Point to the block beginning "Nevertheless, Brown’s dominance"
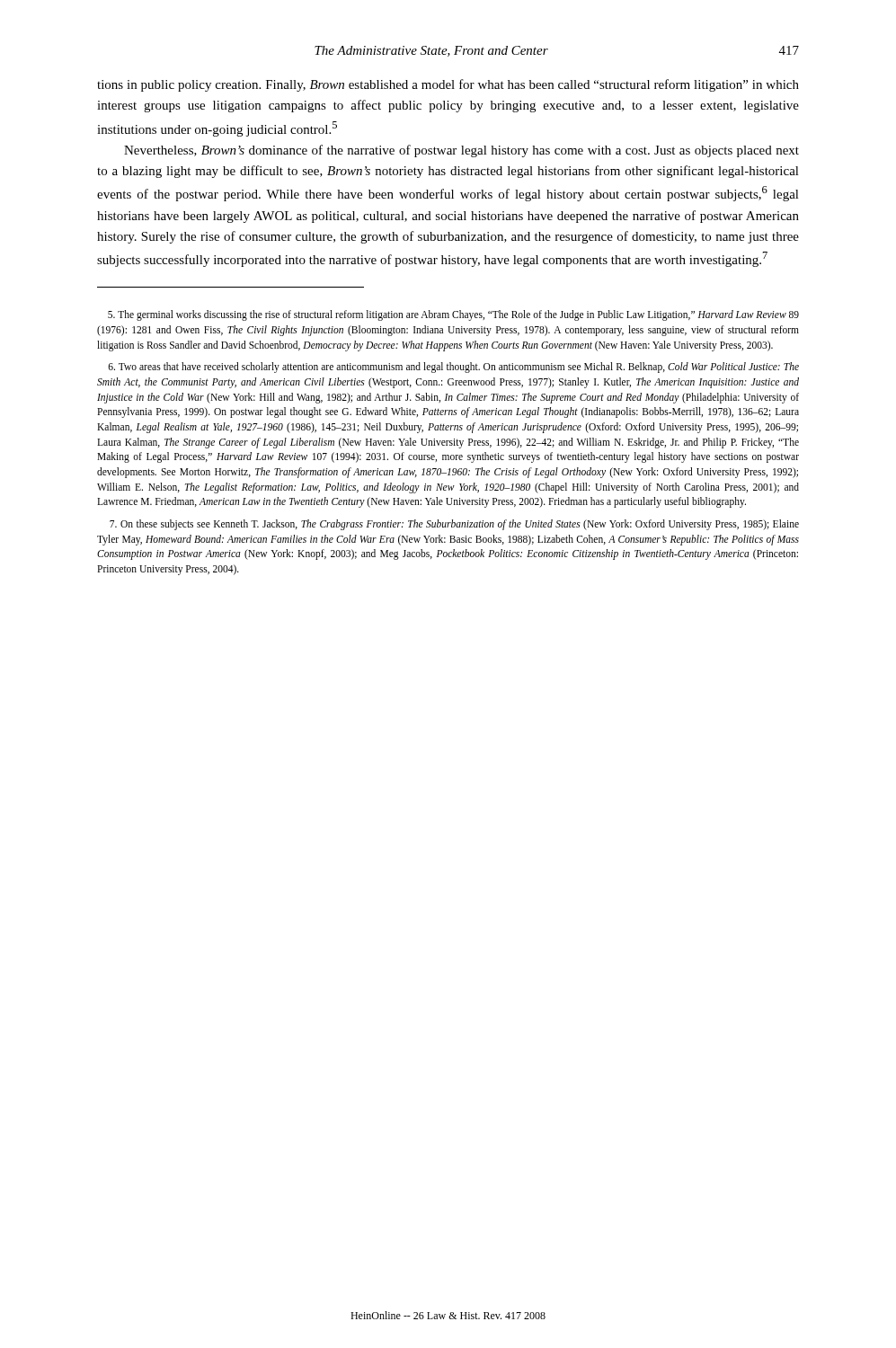The image size is (896, 1348). pos(448,205)
